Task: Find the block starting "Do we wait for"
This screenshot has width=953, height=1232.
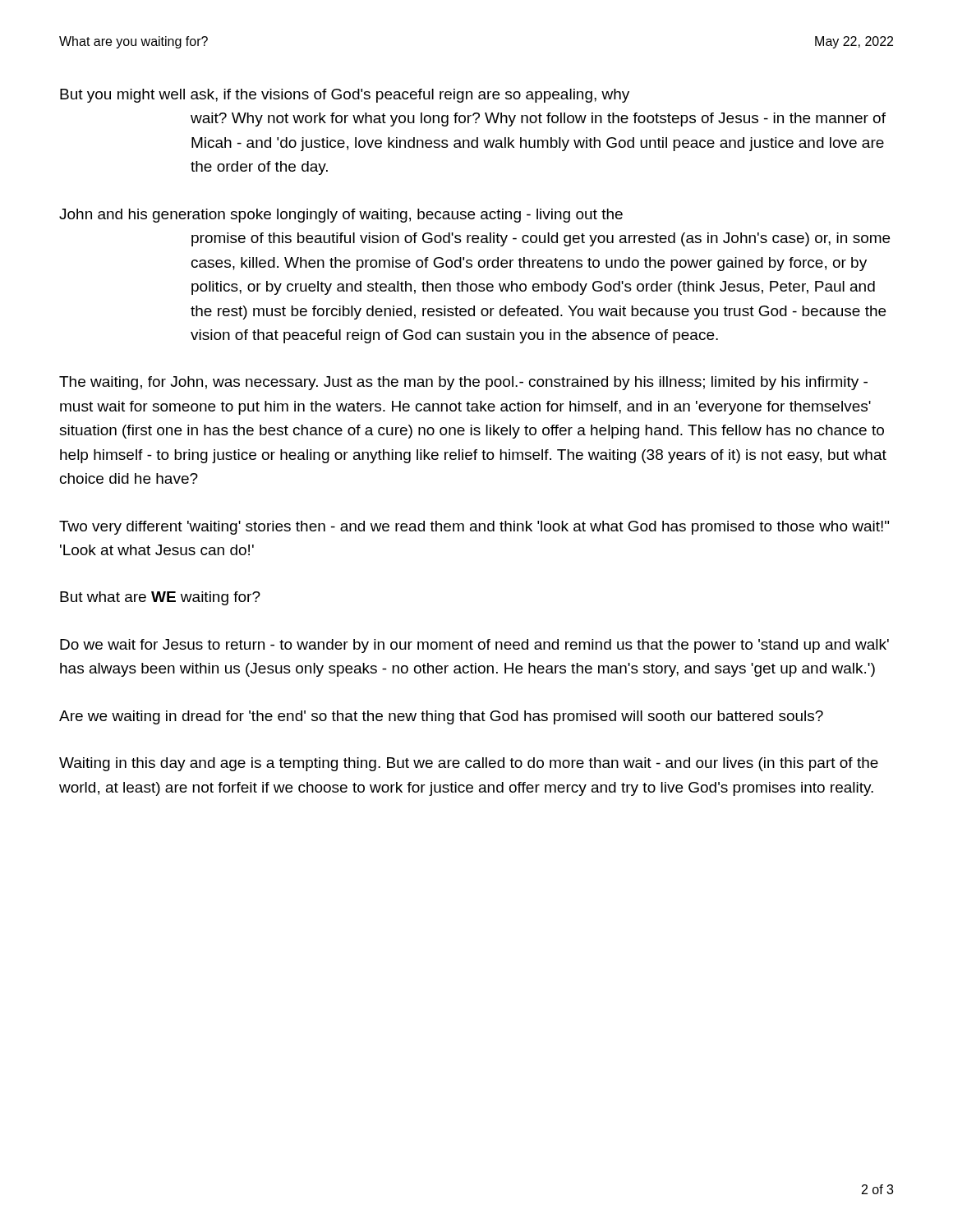Action: point(474,656)
